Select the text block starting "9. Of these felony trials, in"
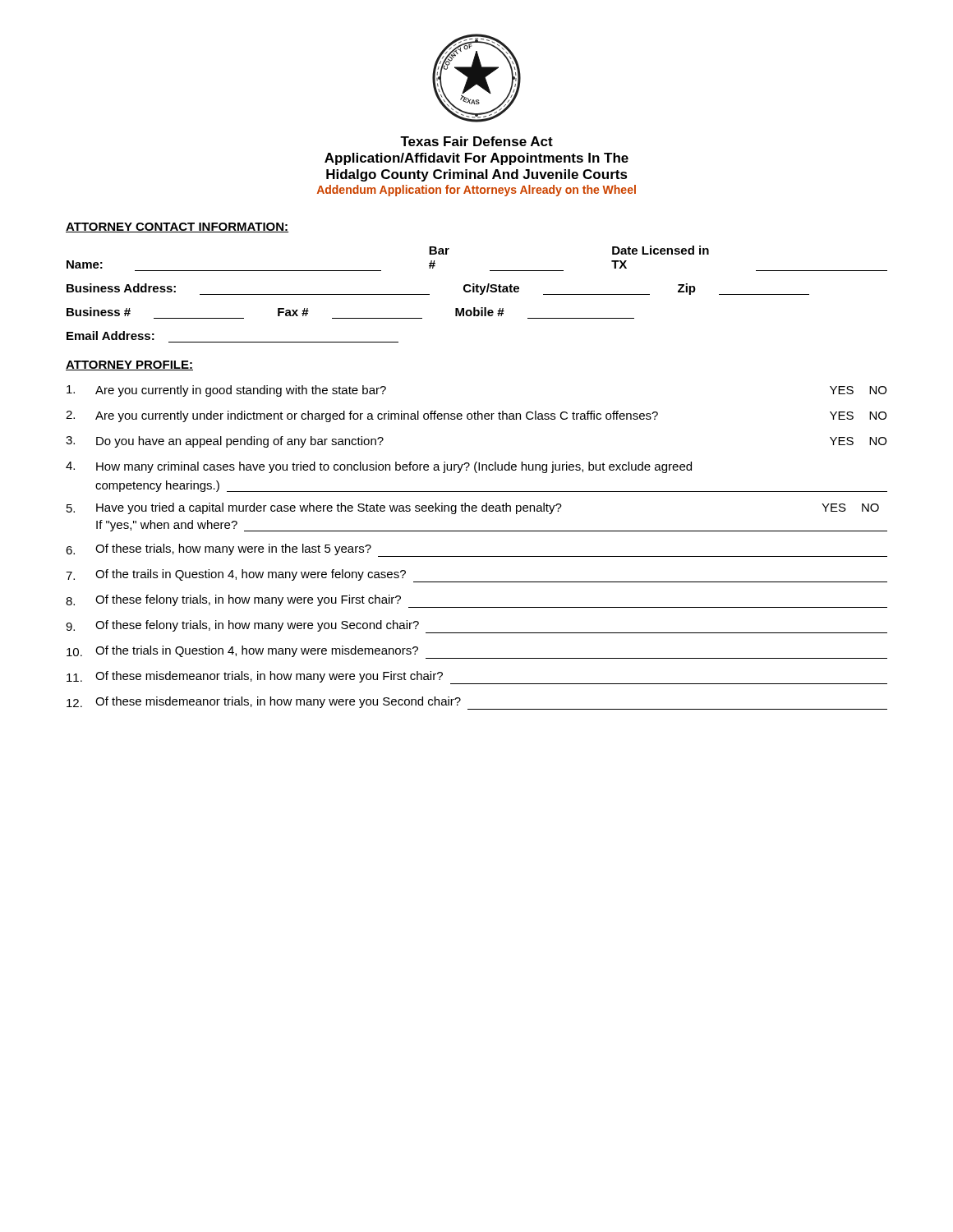The image size is (953, 1232). [x=476, y=625]
